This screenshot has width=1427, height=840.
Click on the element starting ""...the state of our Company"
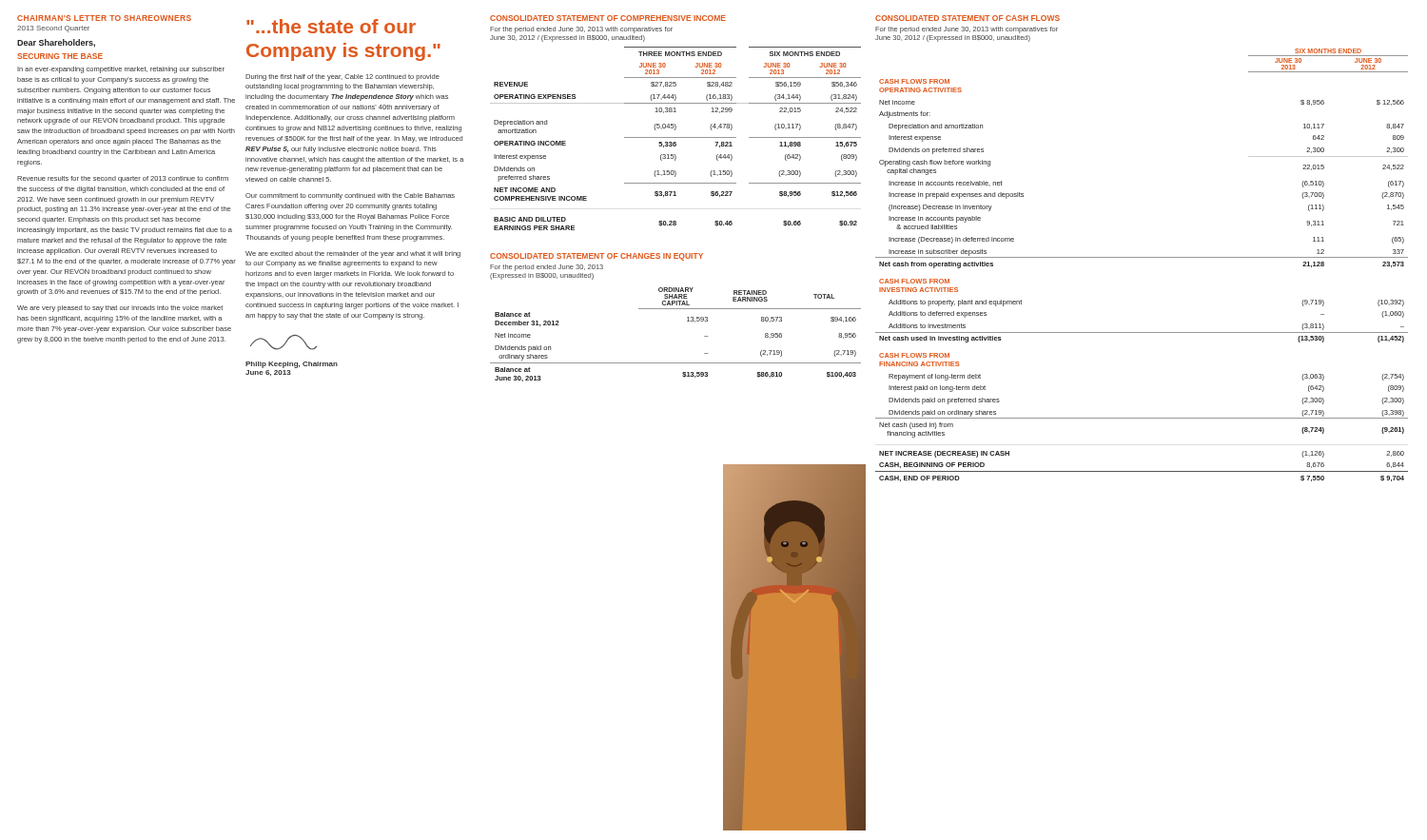coord(343,38)
